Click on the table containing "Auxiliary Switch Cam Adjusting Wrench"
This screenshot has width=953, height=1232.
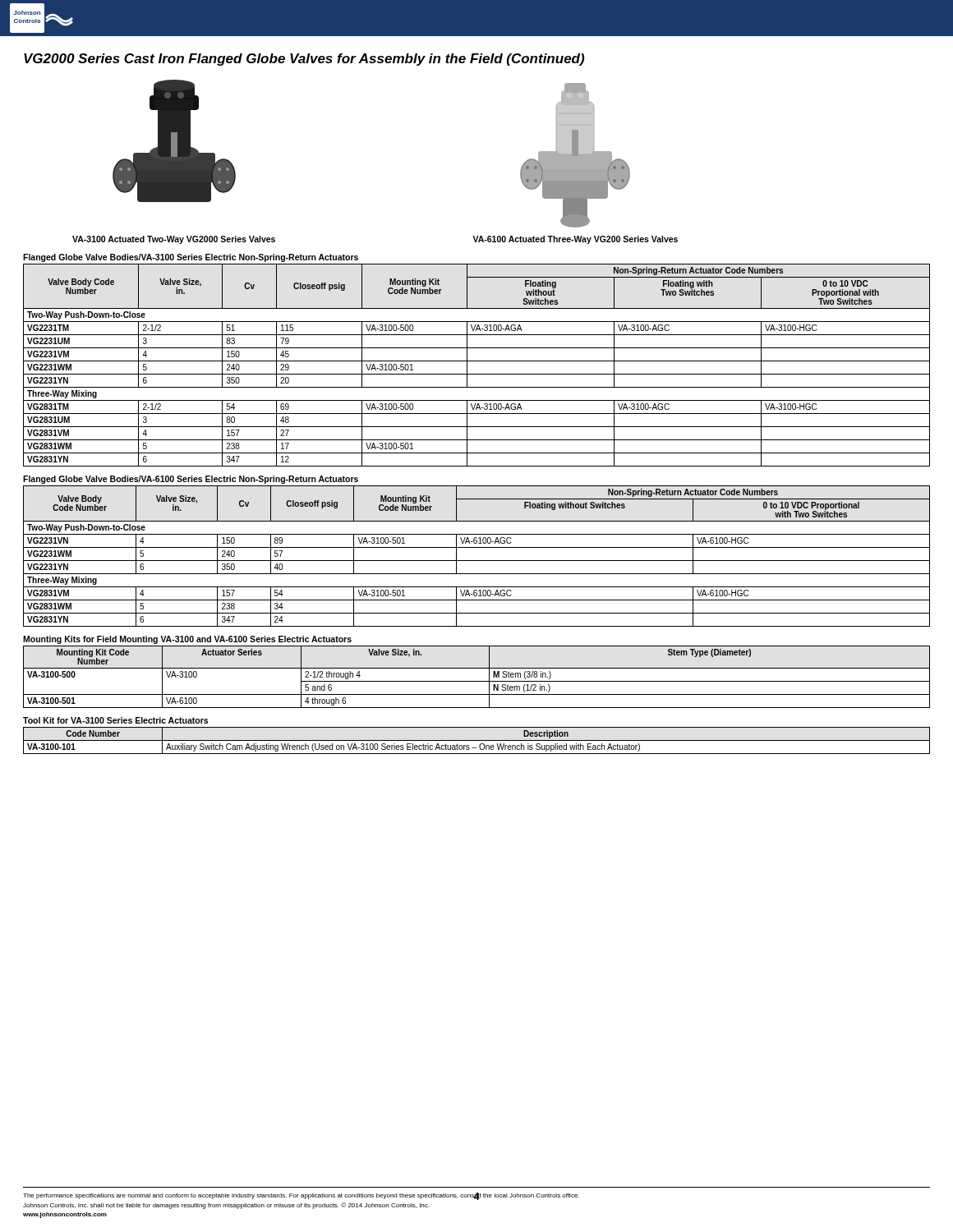click(476, 740)
